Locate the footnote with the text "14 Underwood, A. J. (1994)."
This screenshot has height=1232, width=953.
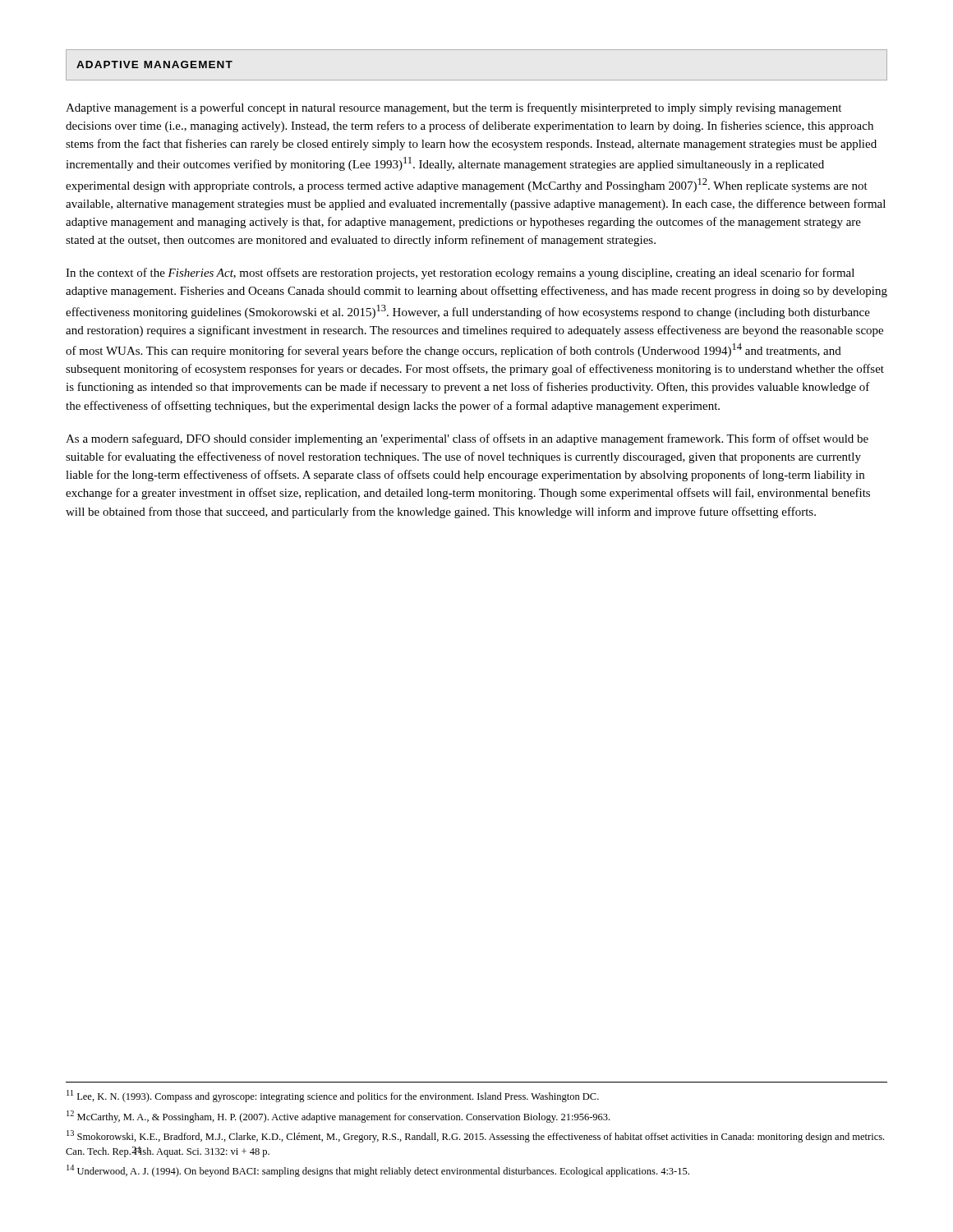click(378, 1170)
